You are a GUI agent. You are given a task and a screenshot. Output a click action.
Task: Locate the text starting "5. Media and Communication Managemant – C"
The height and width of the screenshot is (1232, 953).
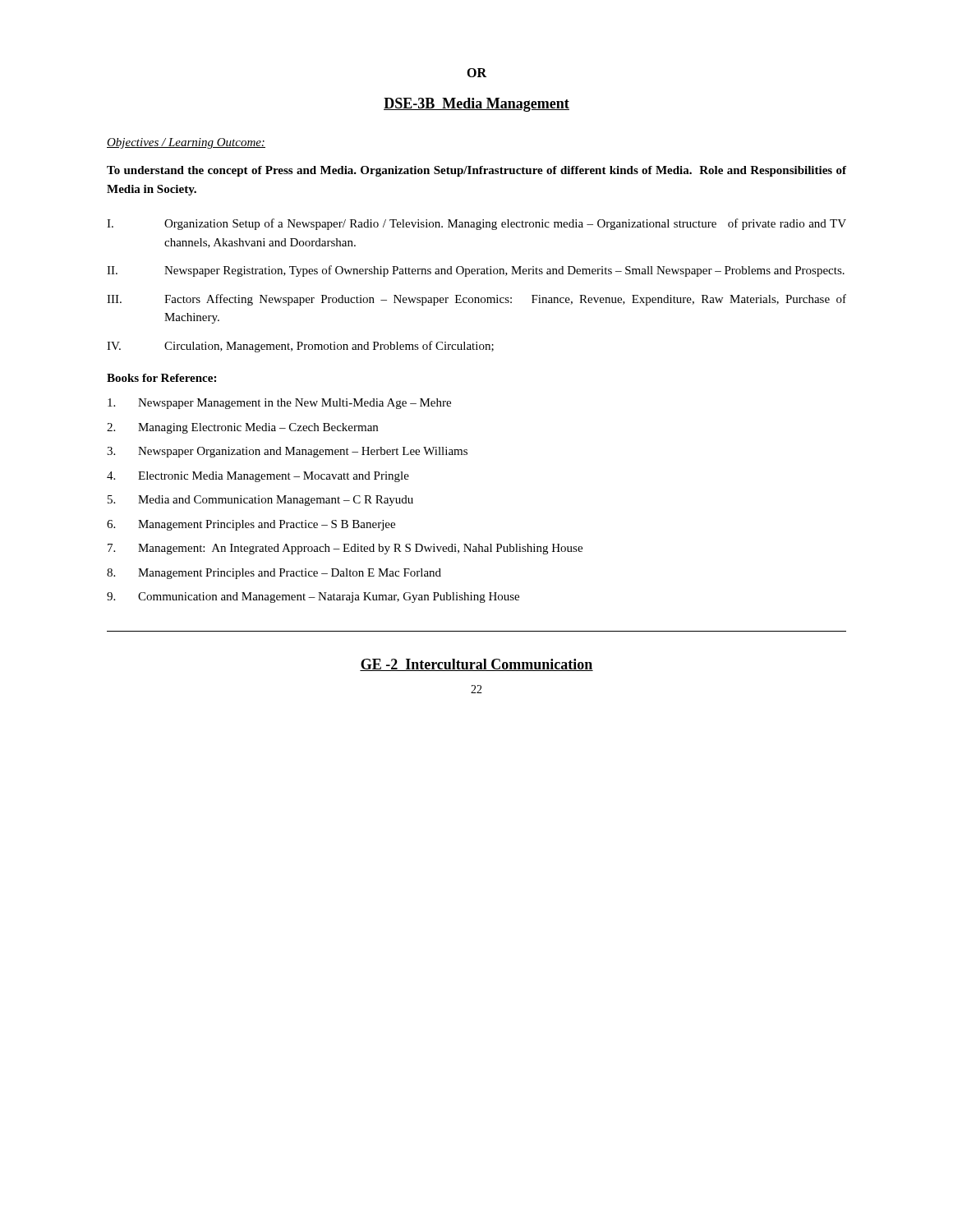(260, 500)
